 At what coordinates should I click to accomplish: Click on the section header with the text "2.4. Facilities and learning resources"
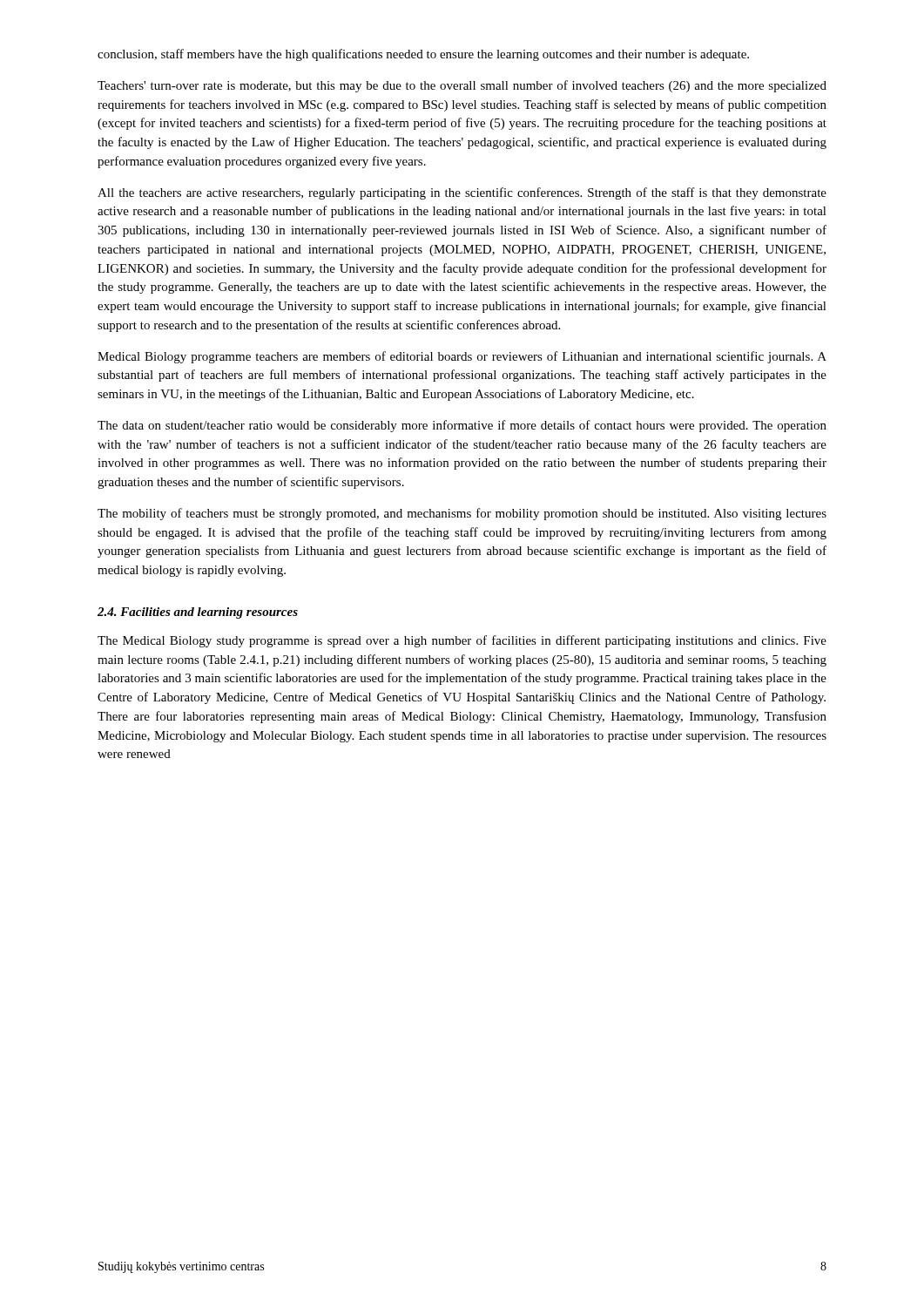point(198,611)
